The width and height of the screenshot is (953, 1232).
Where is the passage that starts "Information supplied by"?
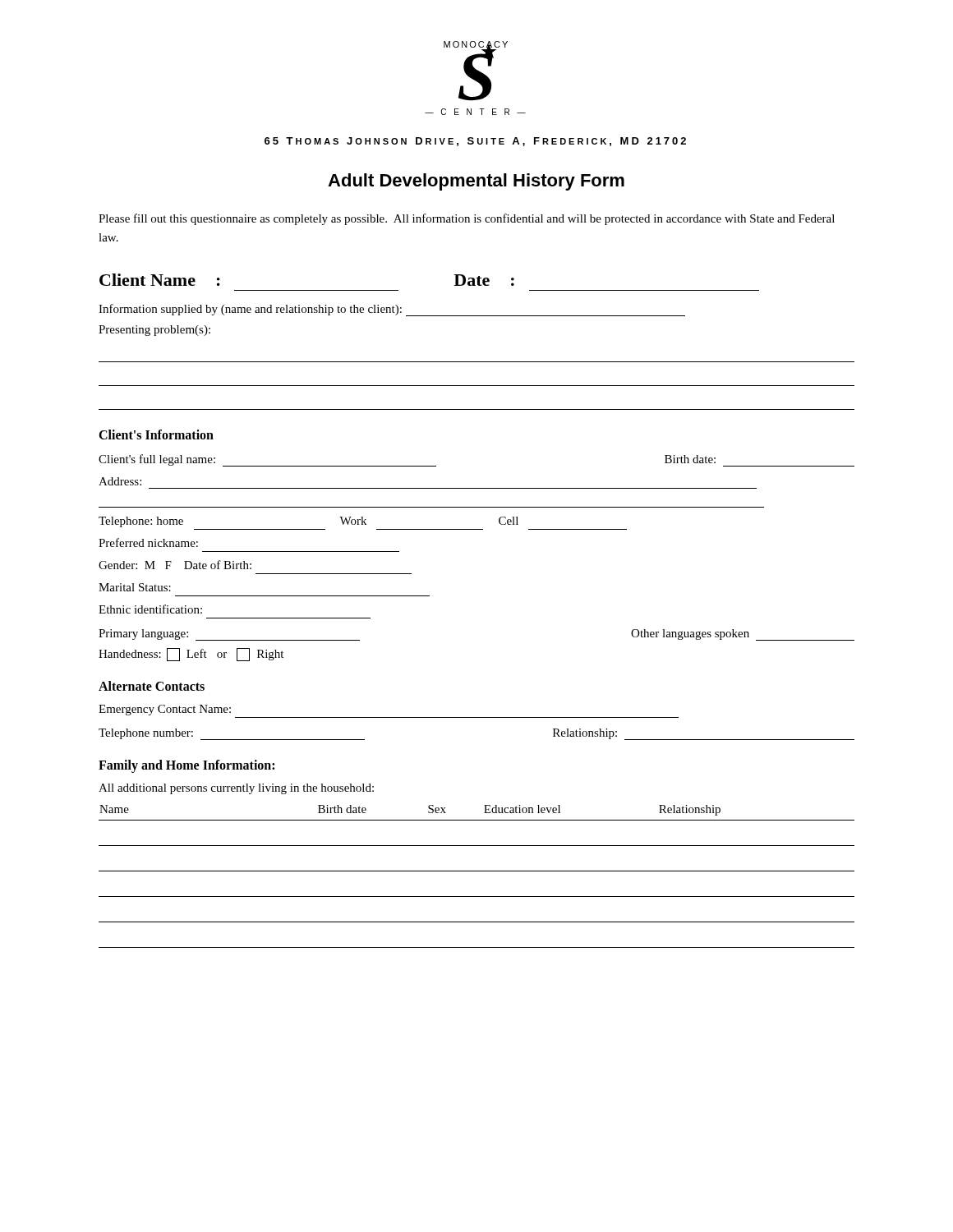tap(392, 308)
